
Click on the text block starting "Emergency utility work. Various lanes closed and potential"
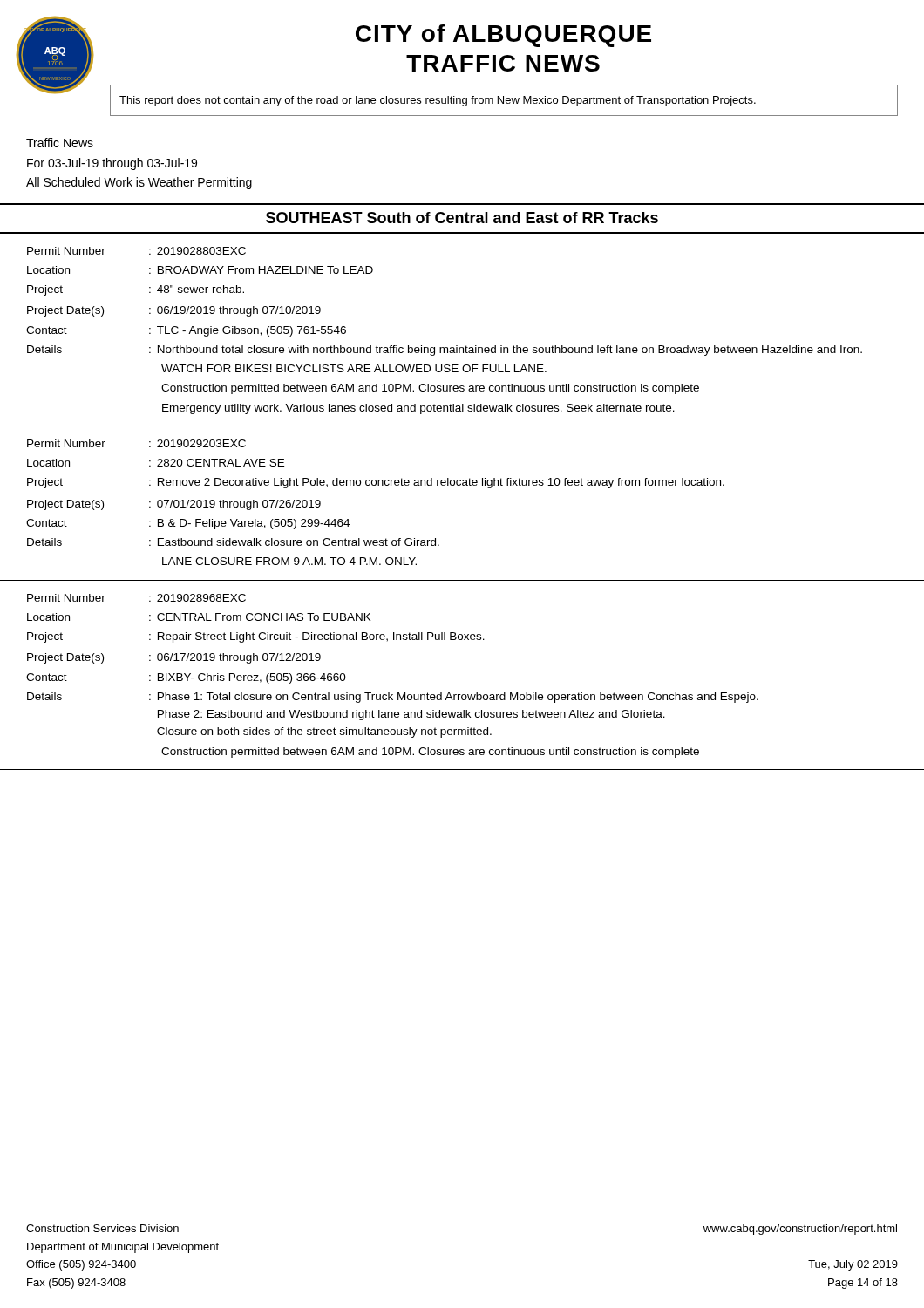pos(418,407)
